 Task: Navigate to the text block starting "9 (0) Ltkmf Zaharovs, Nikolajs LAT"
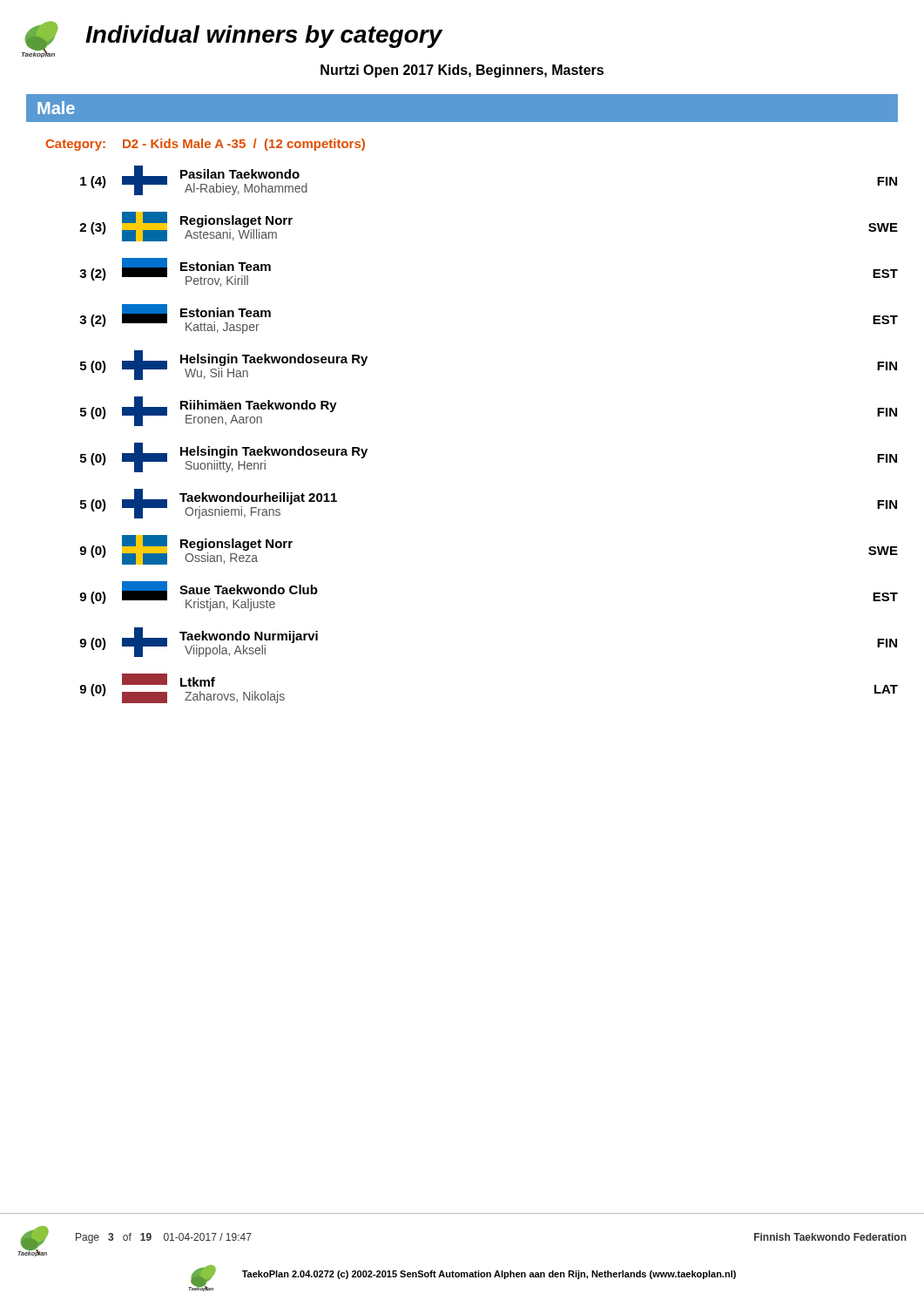[x=186, y=686]
